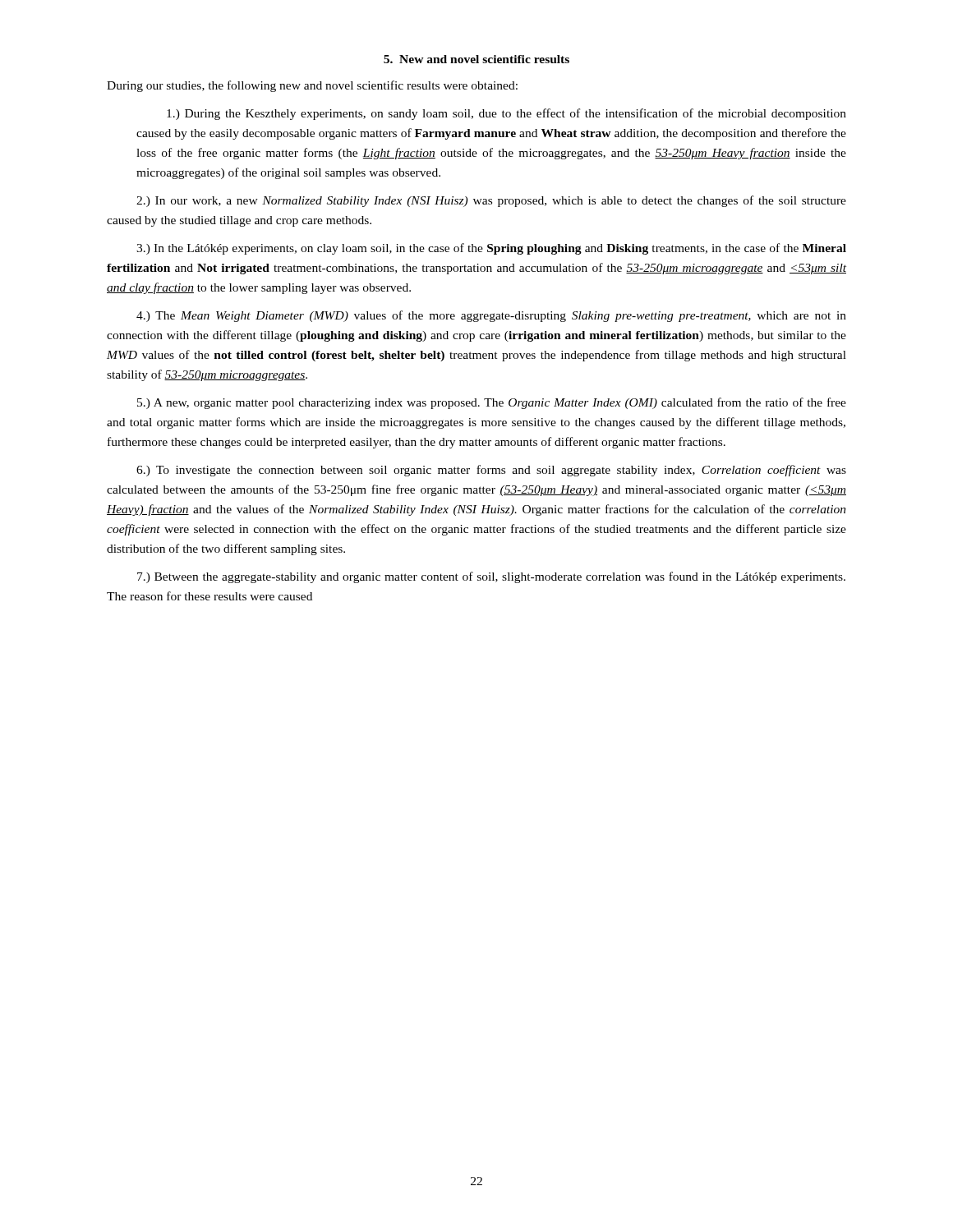Find the list item with the text "3.) In the Látókép experiments, on clay loam"
This screenshot has height=1232, width=953.
click(x=476, y=268)
